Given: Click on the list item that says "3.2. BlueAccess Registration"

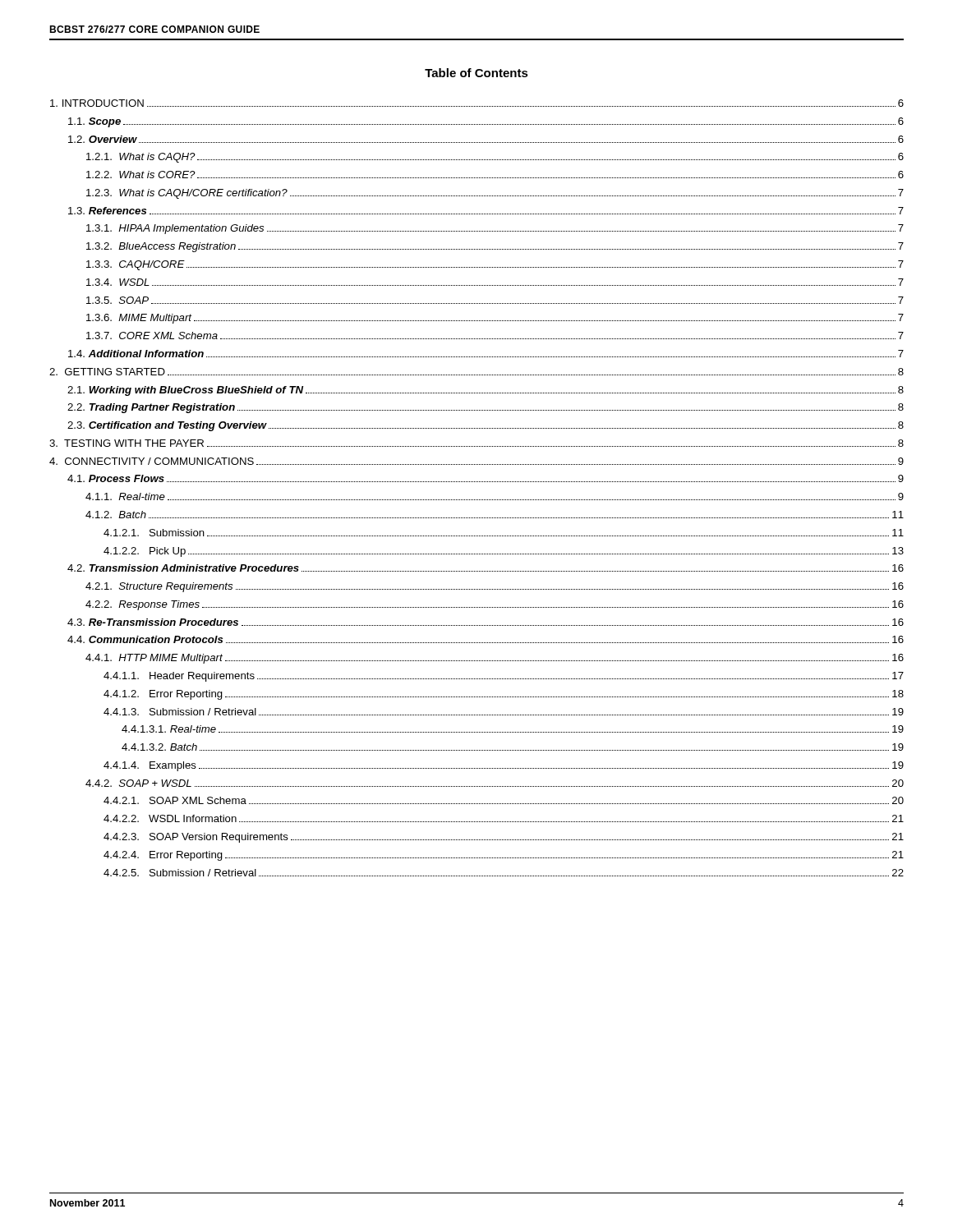Looking at the screenshot, I should pos(495,247).
